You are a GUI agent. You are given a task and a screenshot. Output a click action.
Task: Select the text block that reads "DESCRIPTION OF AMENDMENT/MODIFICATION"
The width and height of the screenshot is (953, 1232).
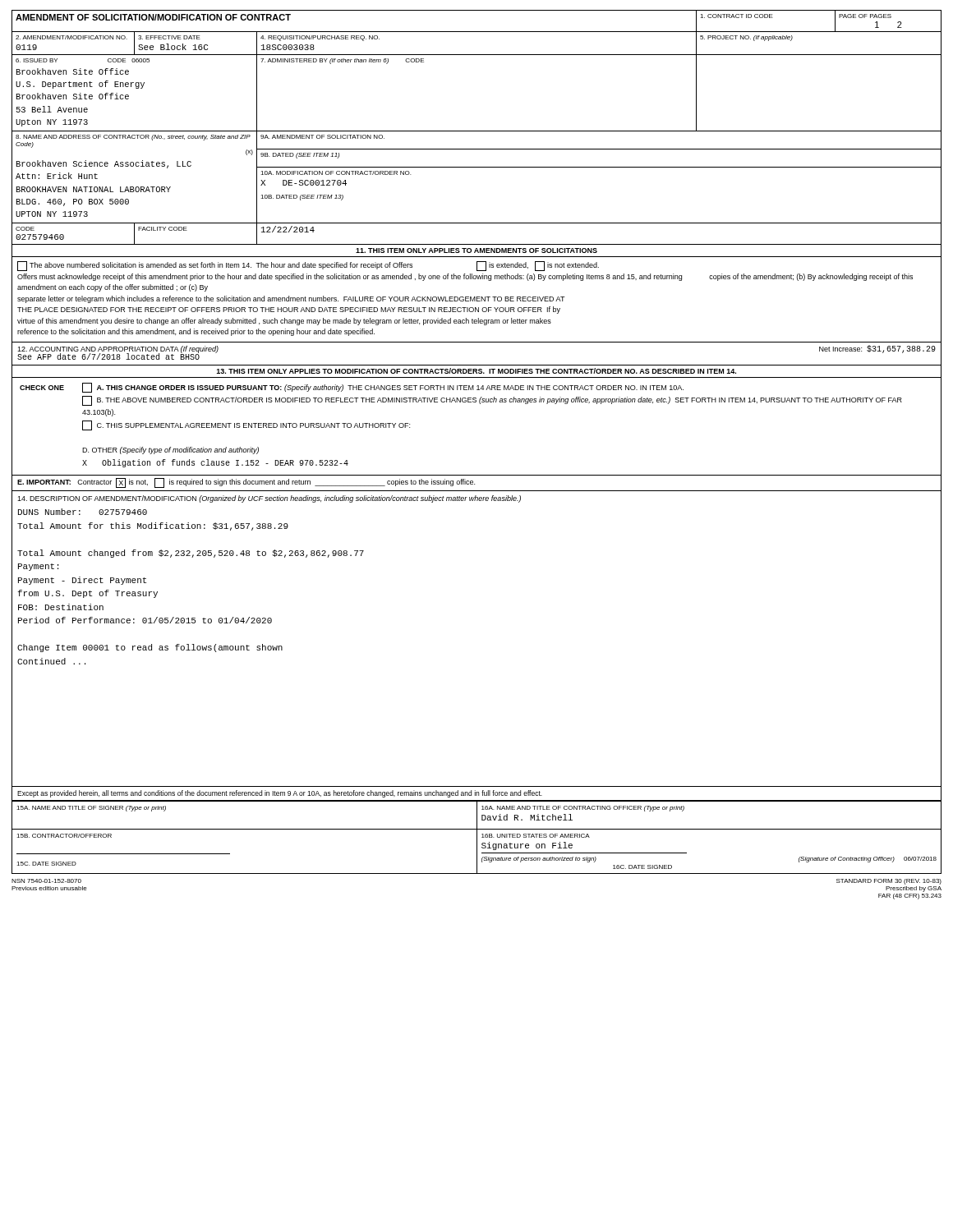269,499
